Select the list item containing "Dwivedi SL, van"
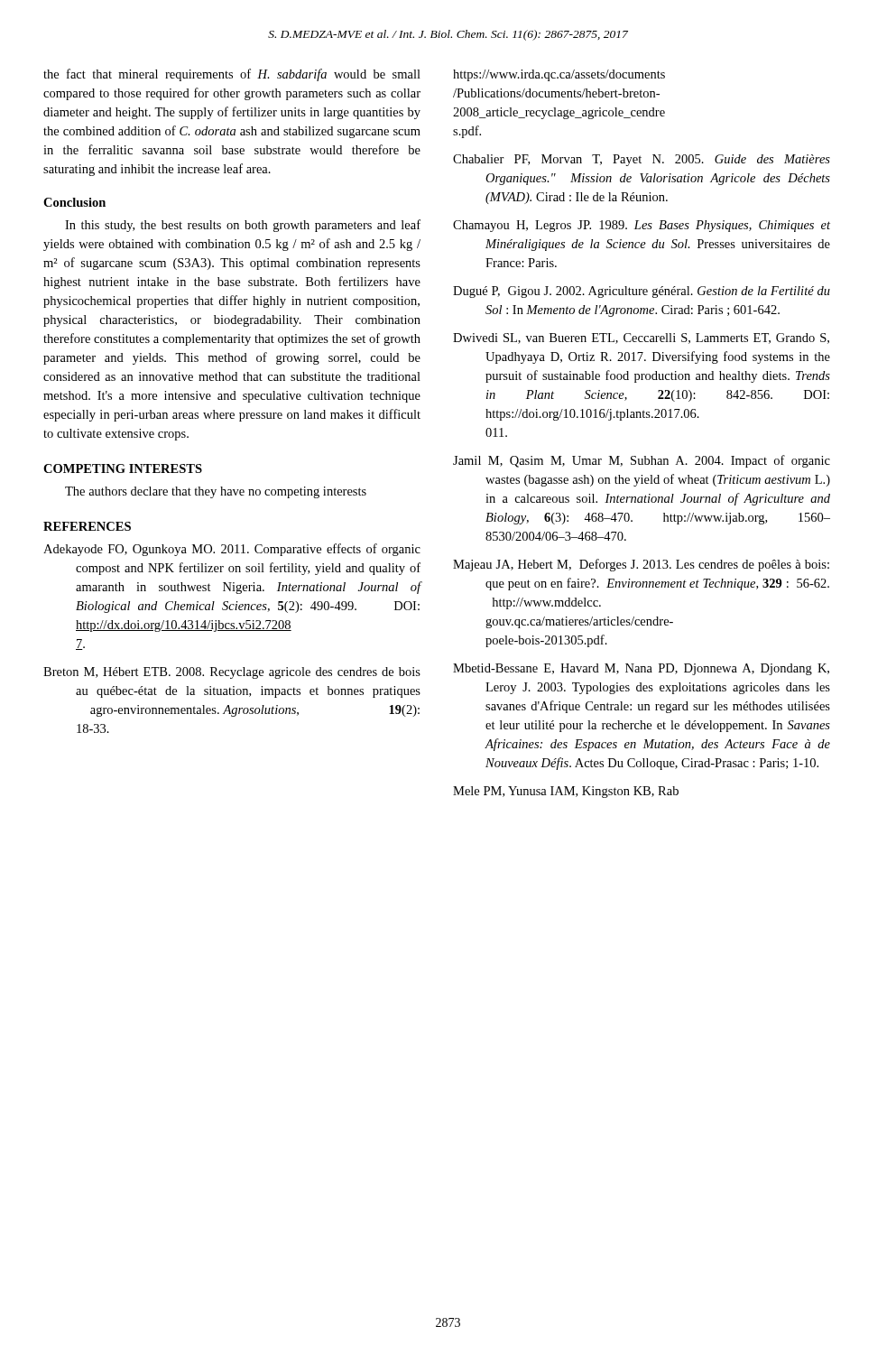Image resolution: width=896 pixels, height=1354 pixels. click(642, 385)
